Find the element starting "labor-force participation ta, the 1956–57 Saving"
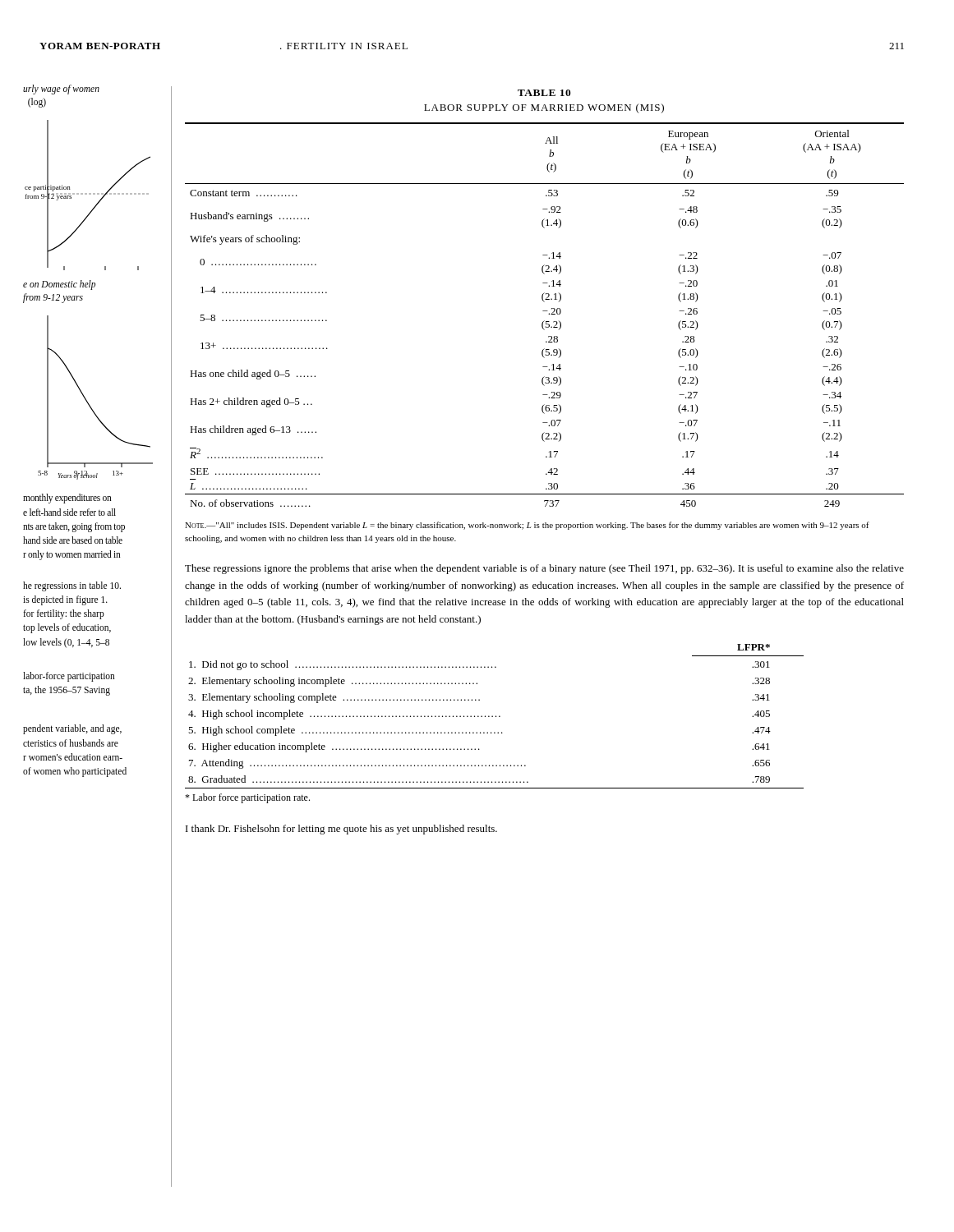954x1232 pixels. (69, 683)
